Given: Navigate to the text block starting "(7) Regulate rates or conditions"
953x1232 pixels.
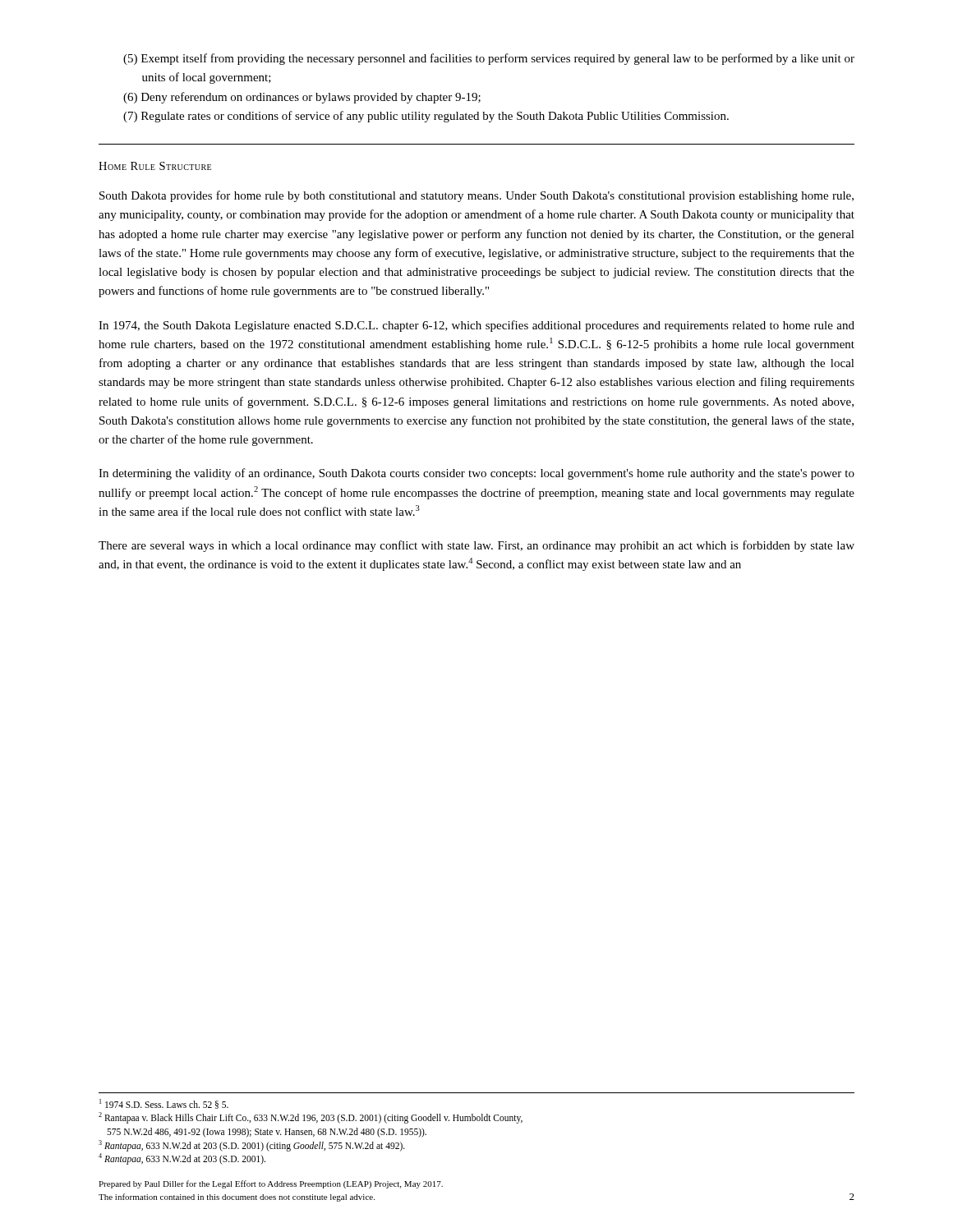Looking at the screenshot, I should pyautogui.click(x=489, y=116).
